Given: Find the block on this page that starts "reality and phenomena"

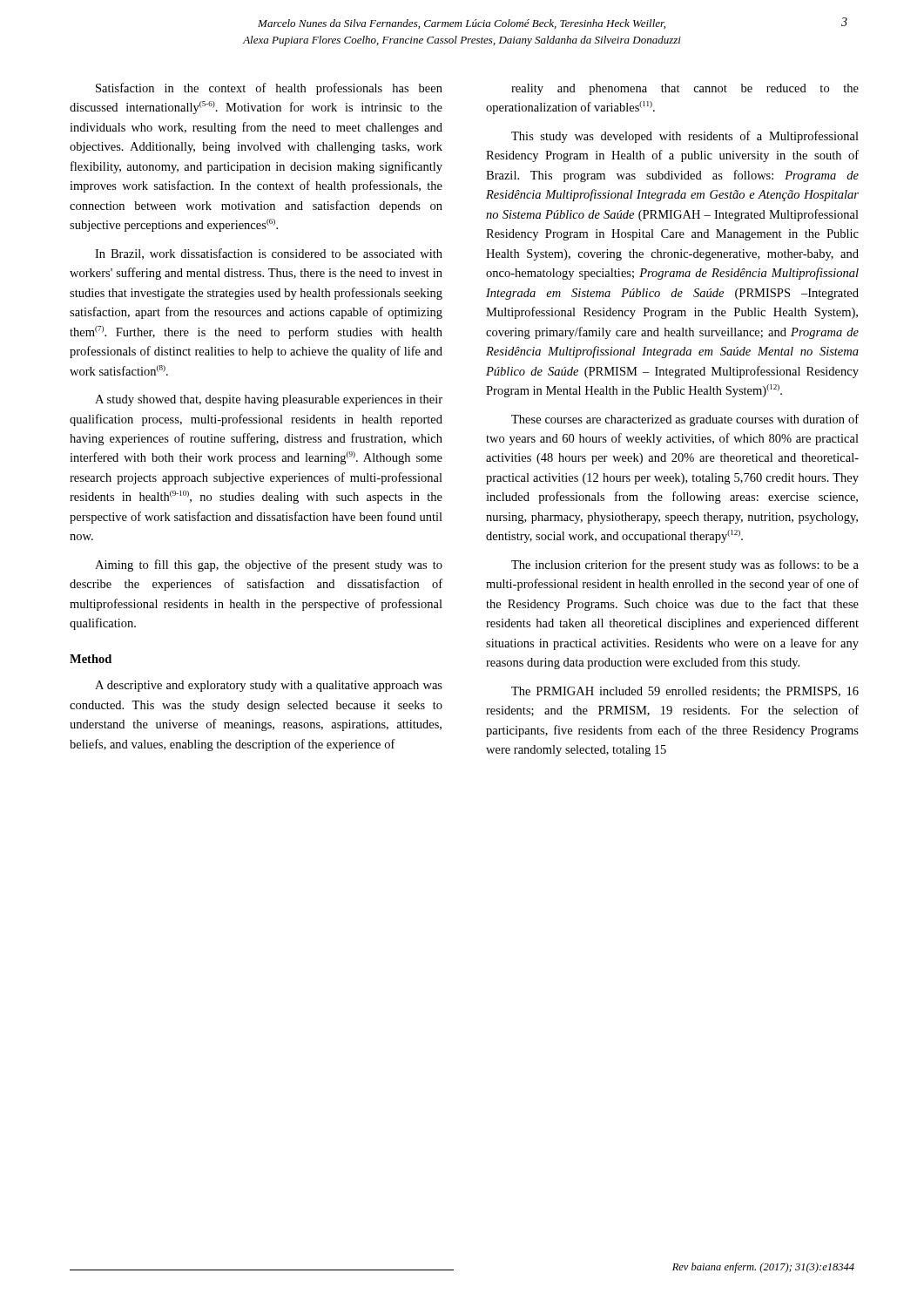Looking at the screenshot, I should click(672, 98).
